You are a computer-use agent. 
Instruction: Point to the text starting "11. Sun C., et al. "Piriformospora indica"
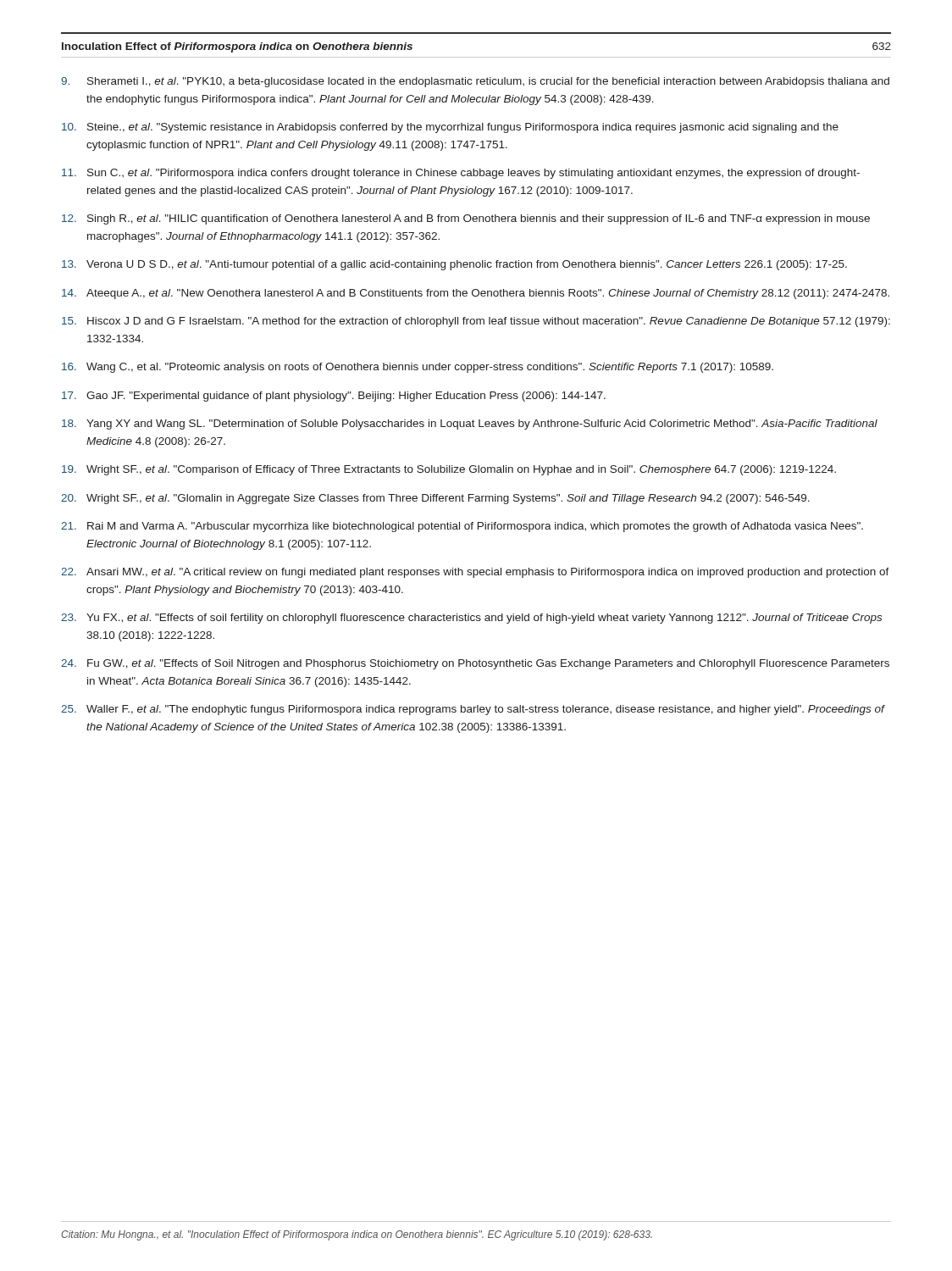click(x=476, y=182)
